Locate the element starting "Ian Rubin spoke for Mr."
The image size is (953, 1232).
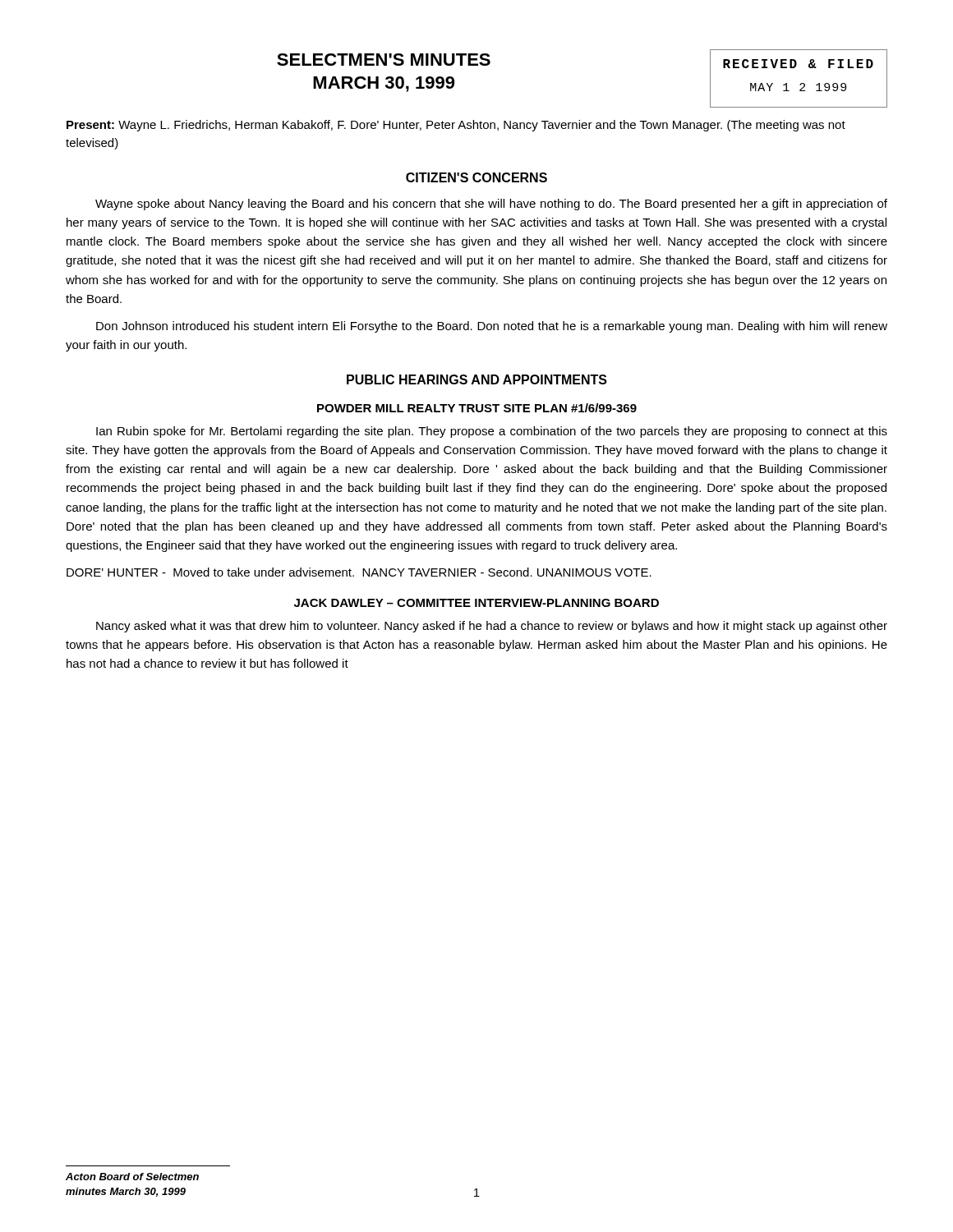(x=476, y=488)
